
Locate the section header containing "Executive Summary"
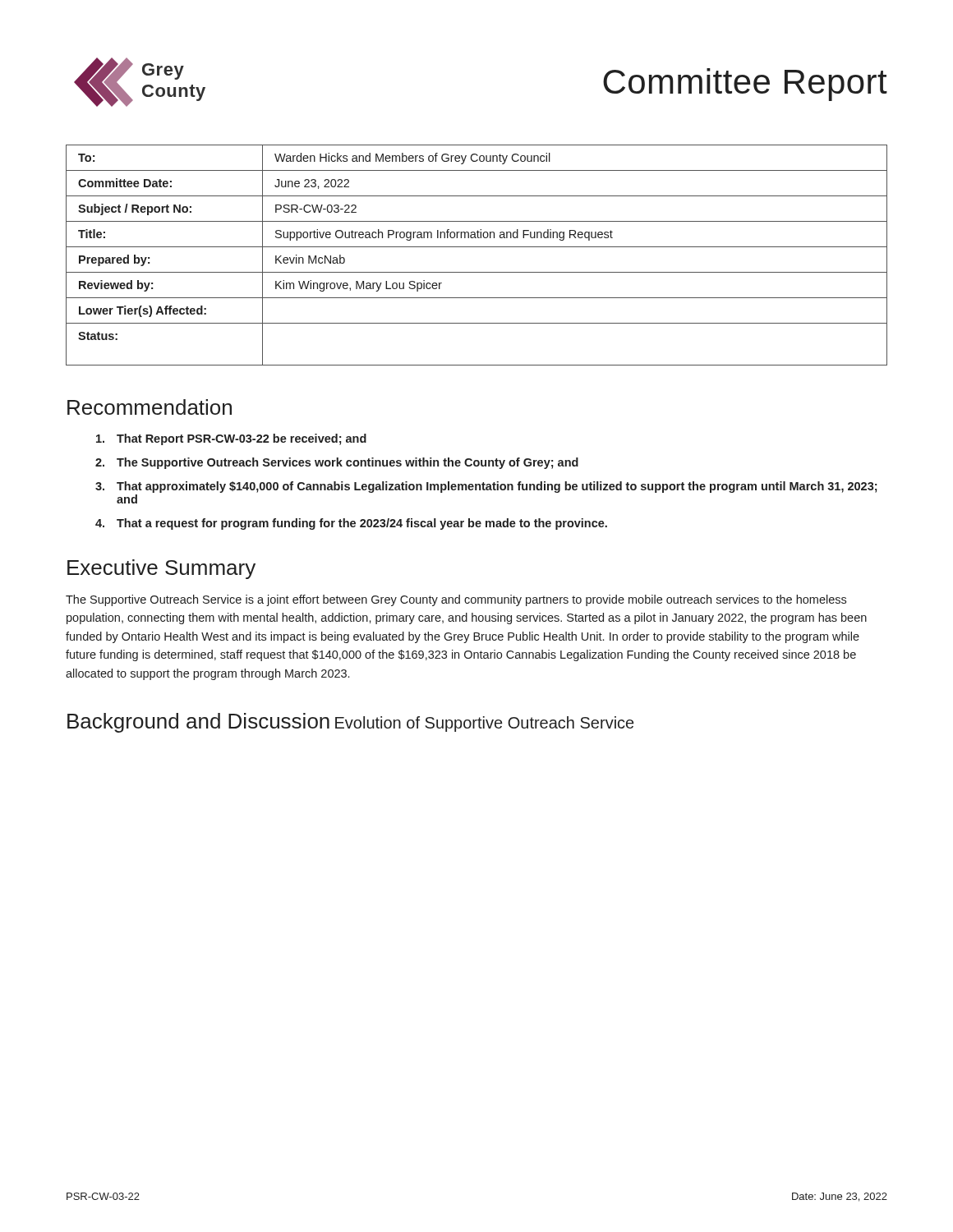click(x=161, y=568)
